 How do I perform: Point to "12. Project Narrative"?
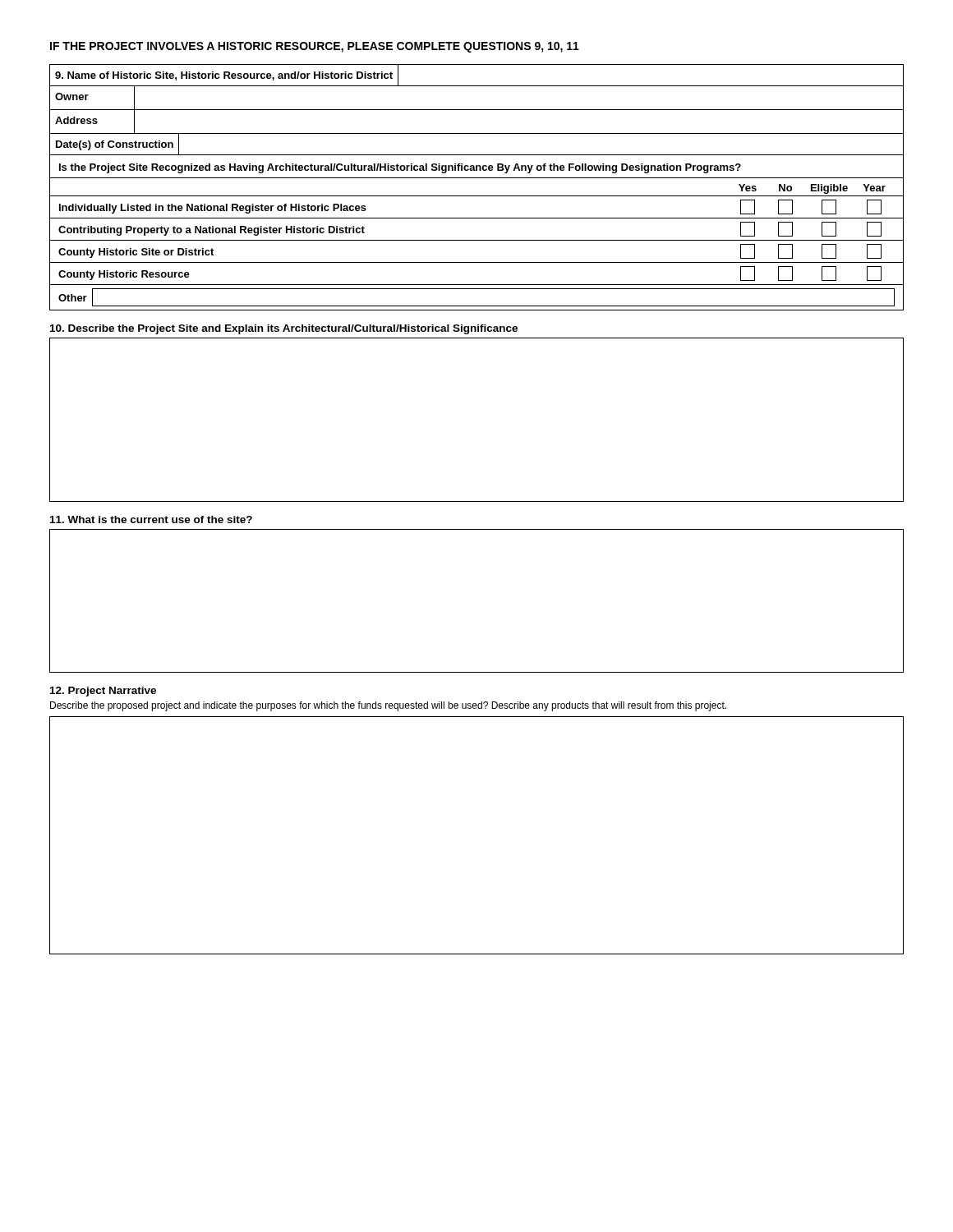click(x=103, y=690)
